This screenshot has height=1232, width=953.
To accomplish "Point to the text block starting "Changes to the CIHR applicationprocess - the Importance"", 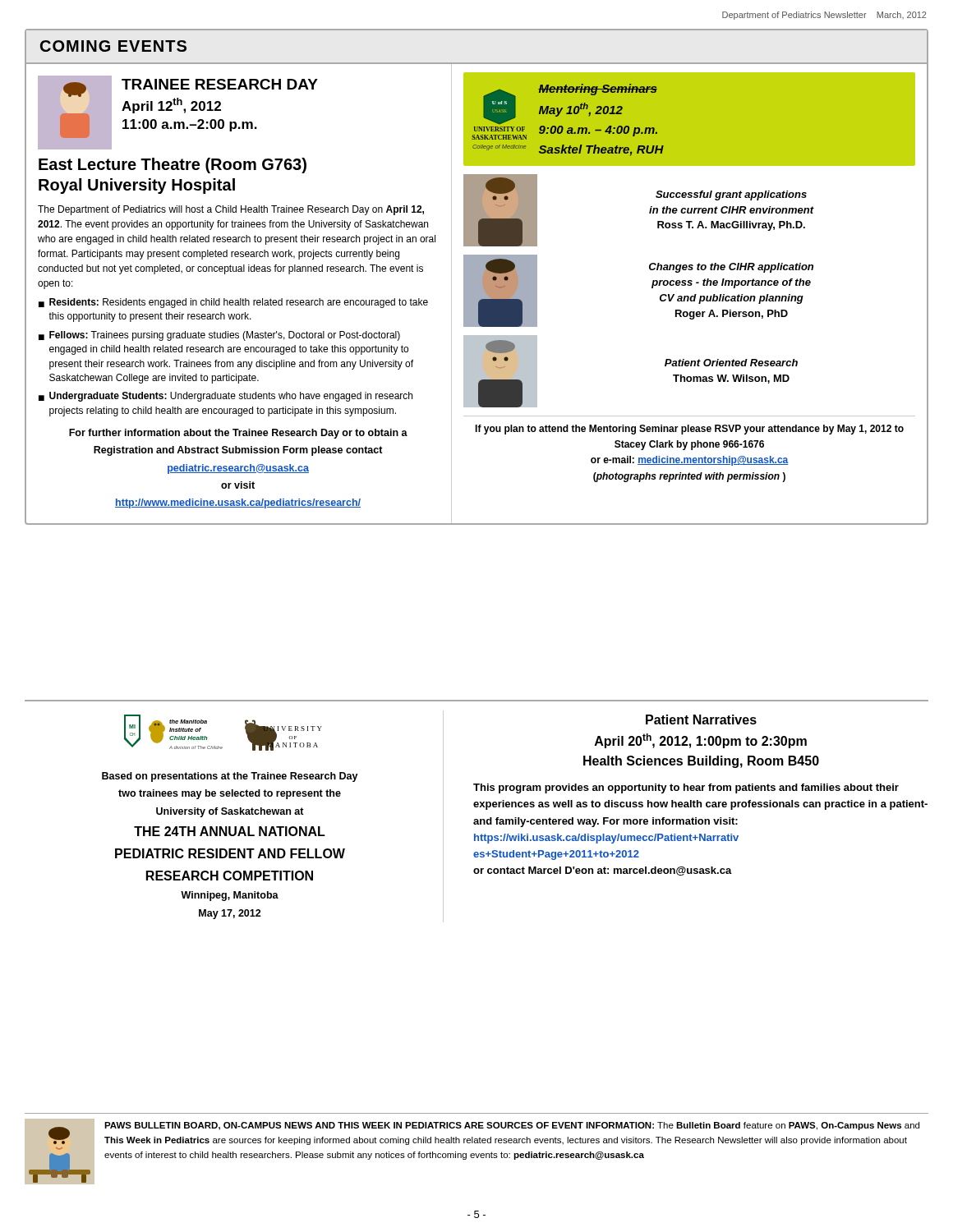I will point(731,290).
